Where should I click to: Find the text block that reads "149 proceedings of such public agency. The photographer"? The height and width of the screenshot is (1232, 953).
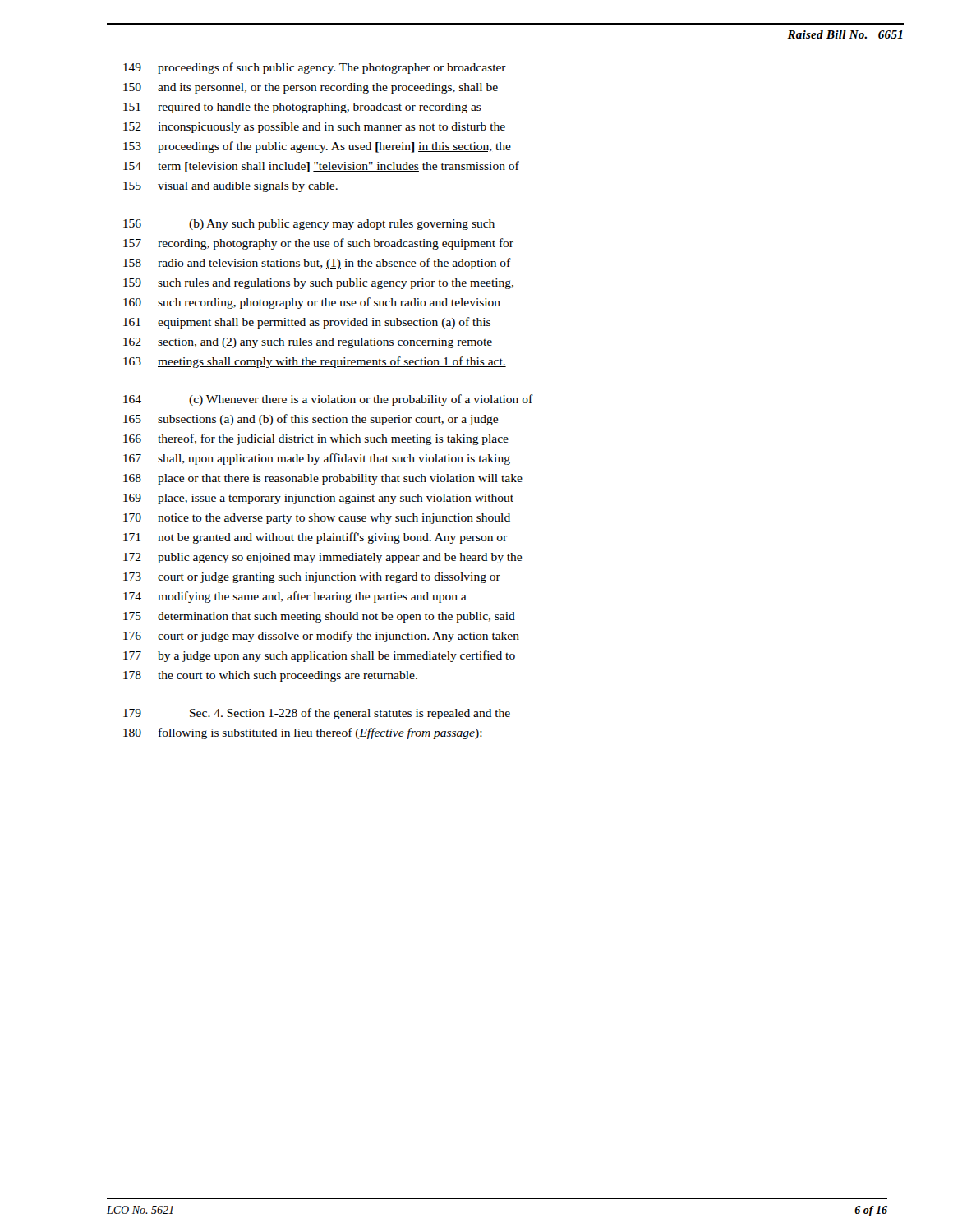point(497,127)
